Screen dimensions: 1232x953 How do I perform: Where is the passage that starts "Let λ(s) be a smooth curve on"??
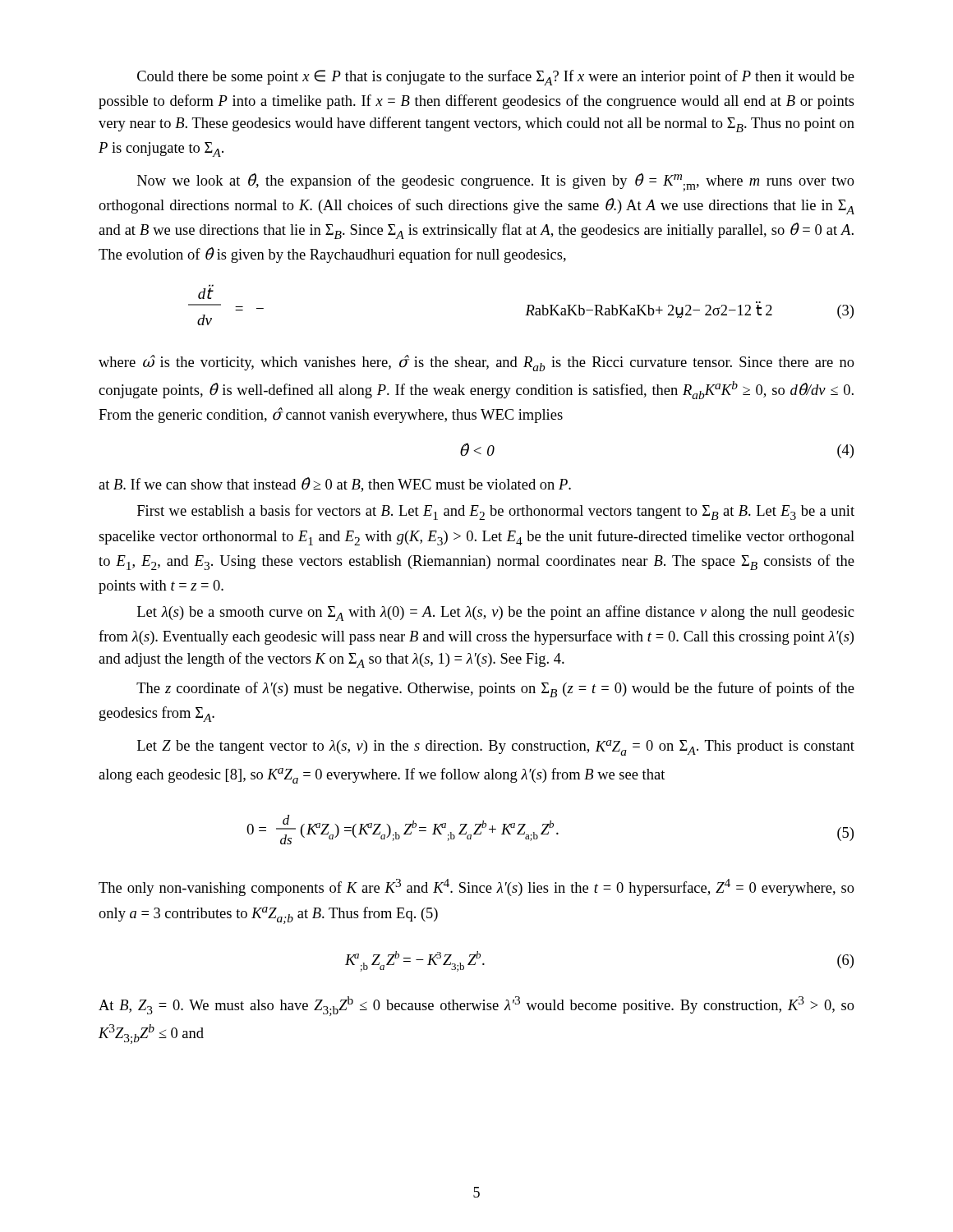[x=476, y=637]
